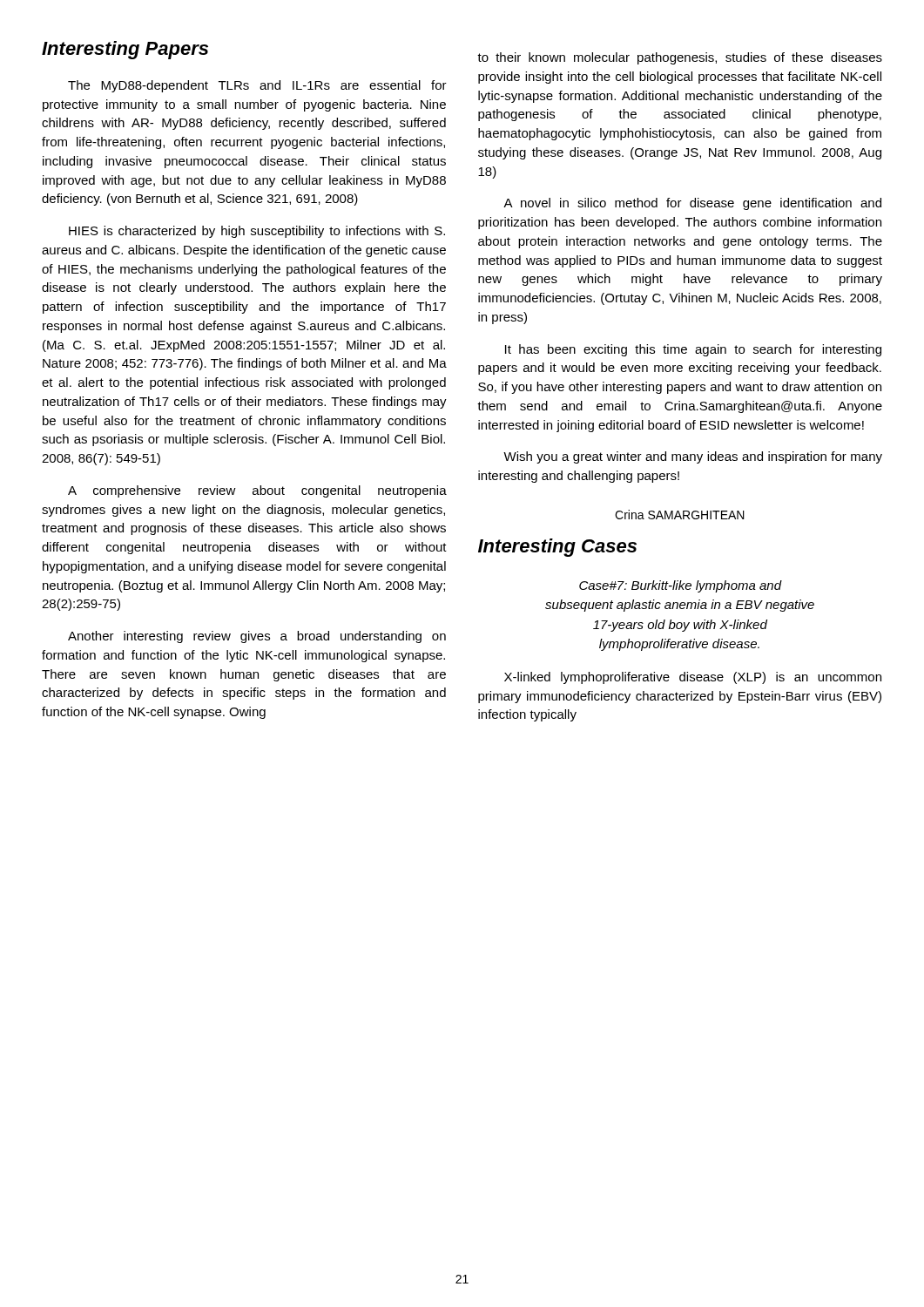The image size is (924, 1307).
Task: Click the passage that begins "The MyD88-dependent TLRs"
Action: pyautogui.click(x=244, y=142)
